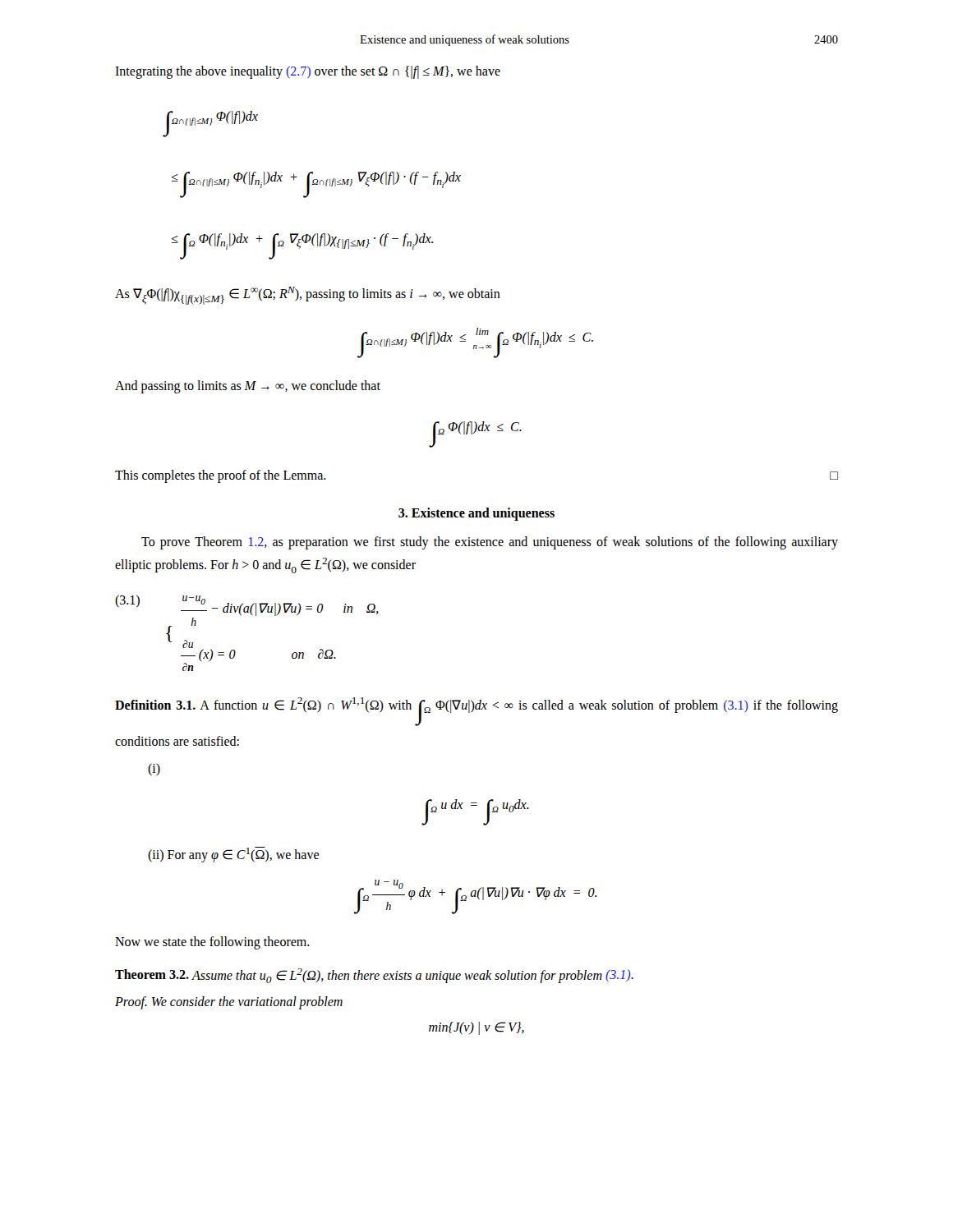Image resolution: width=953 pixels, height=1232 pixels.
Task: Find "Proof. We consider the variational problem" on this page
Action: [229, 1002]
